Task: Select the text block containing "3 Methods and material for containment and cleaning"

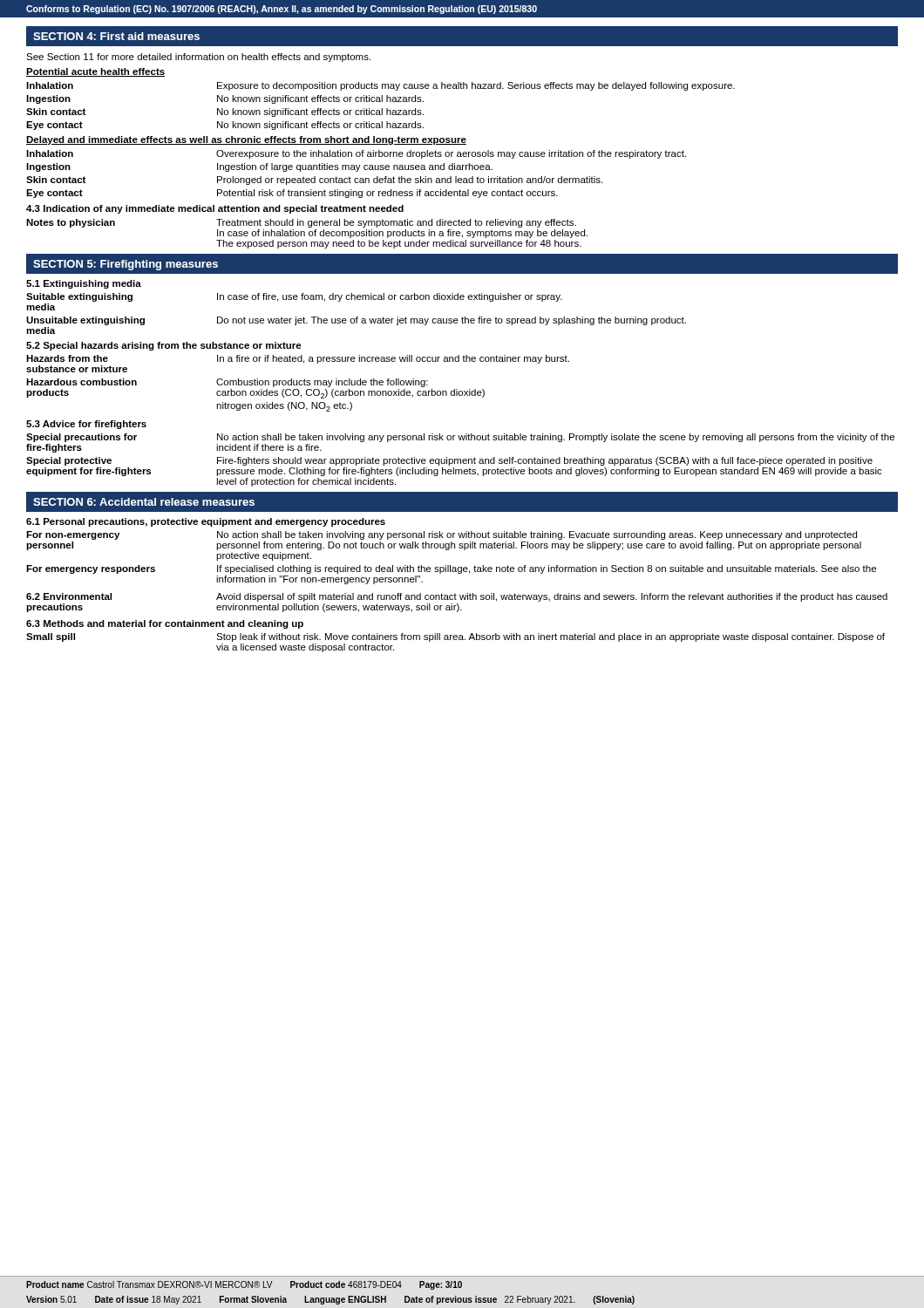Action: (165, 623)
